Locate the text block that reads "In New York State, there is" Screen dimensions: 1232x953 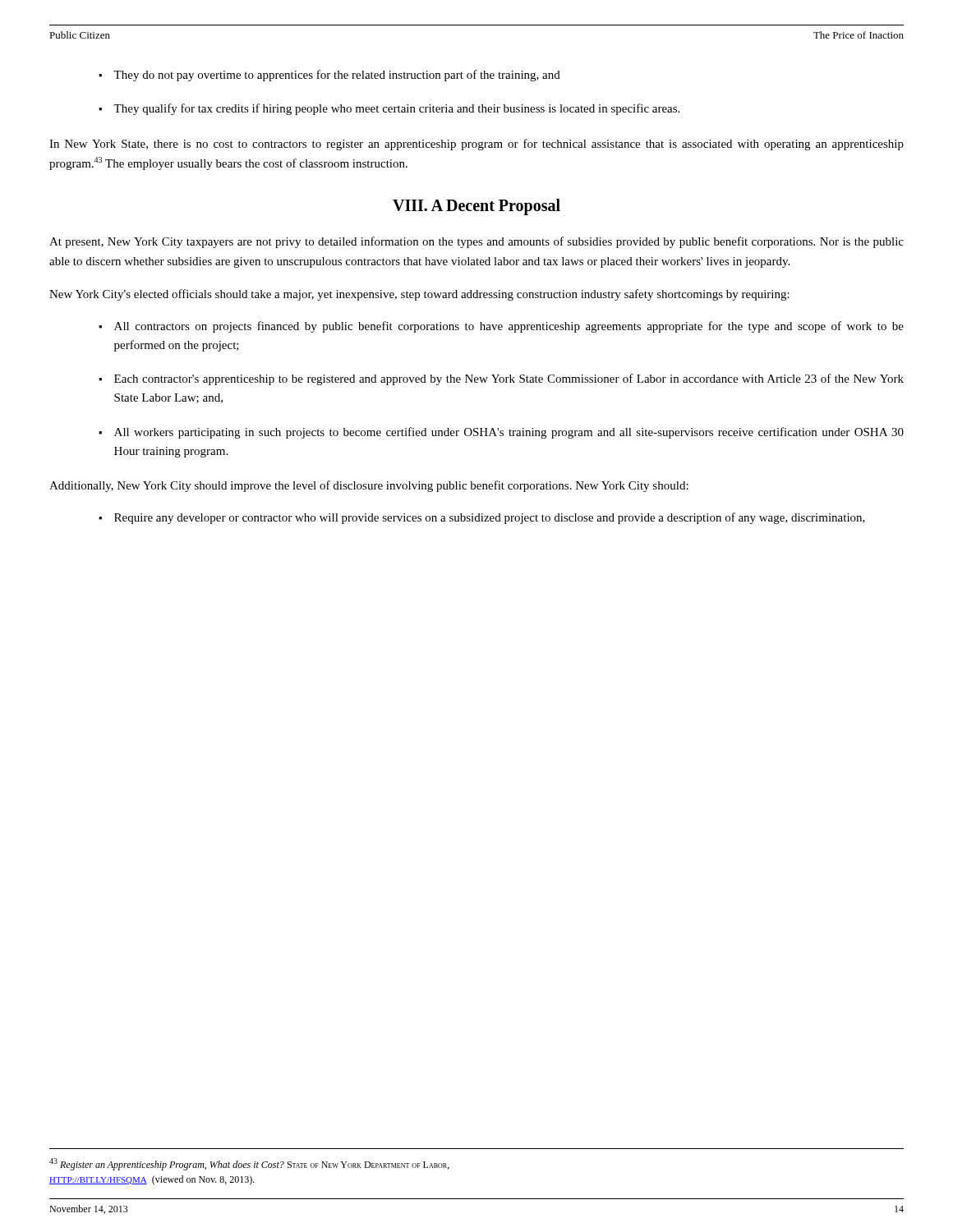pyautogui.click(x=476, y=153)
